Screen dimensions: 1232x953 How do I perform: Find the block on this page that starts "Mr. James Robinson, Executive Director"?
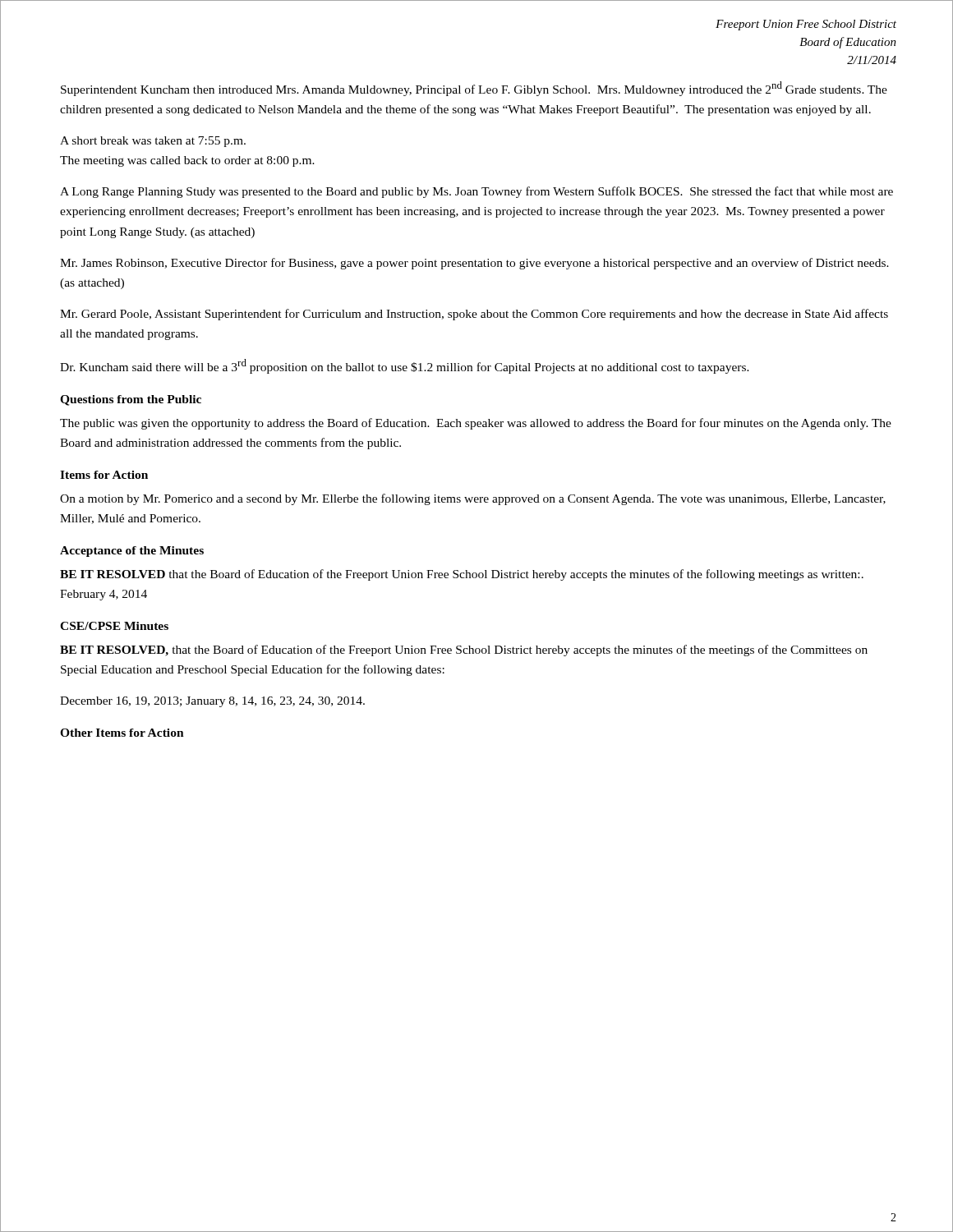(476, 272)
